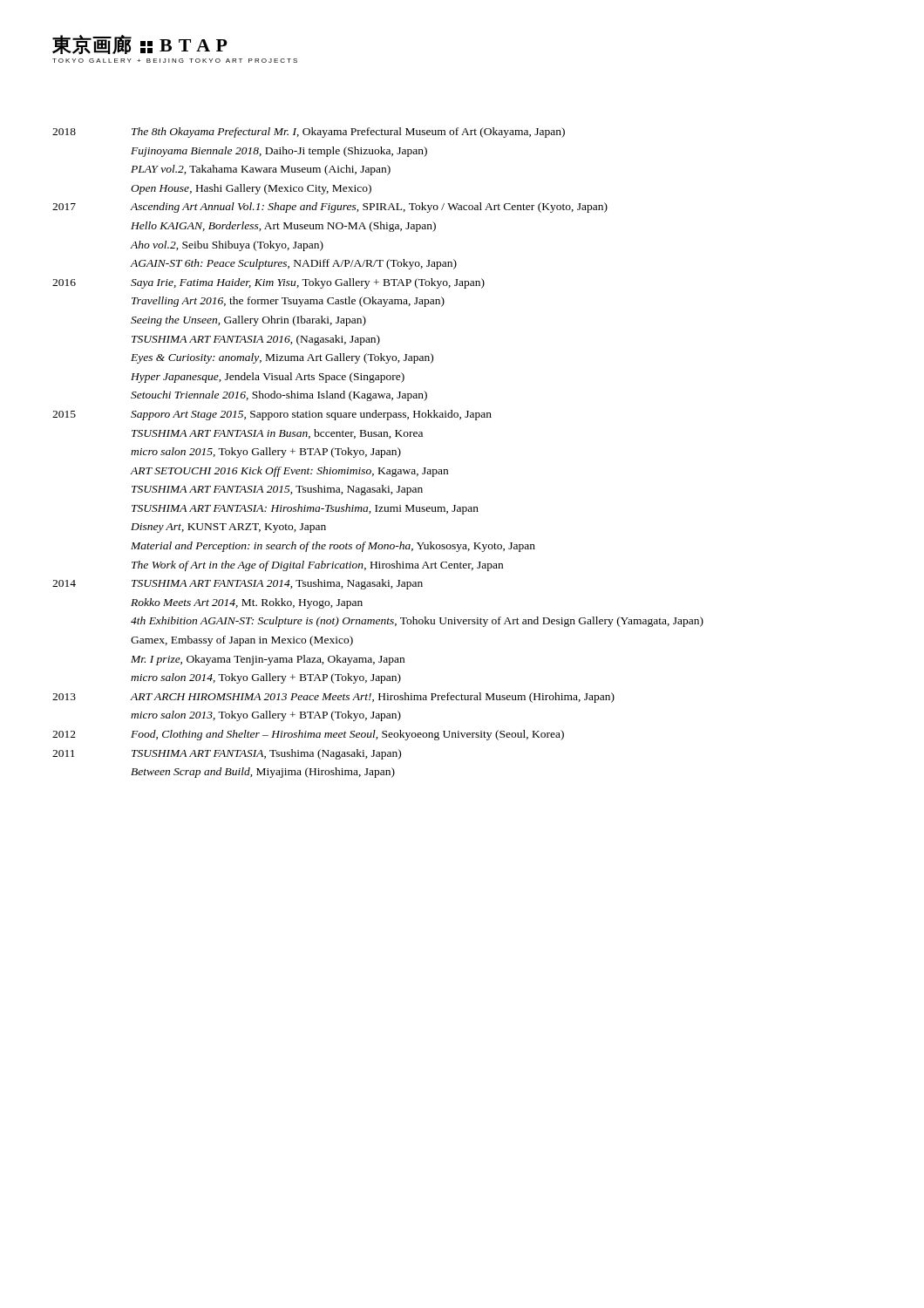
Task: Locate the text block starting "Travelling Art 2016, the former Tsuyama Castle"
Action: click(288, 301)
